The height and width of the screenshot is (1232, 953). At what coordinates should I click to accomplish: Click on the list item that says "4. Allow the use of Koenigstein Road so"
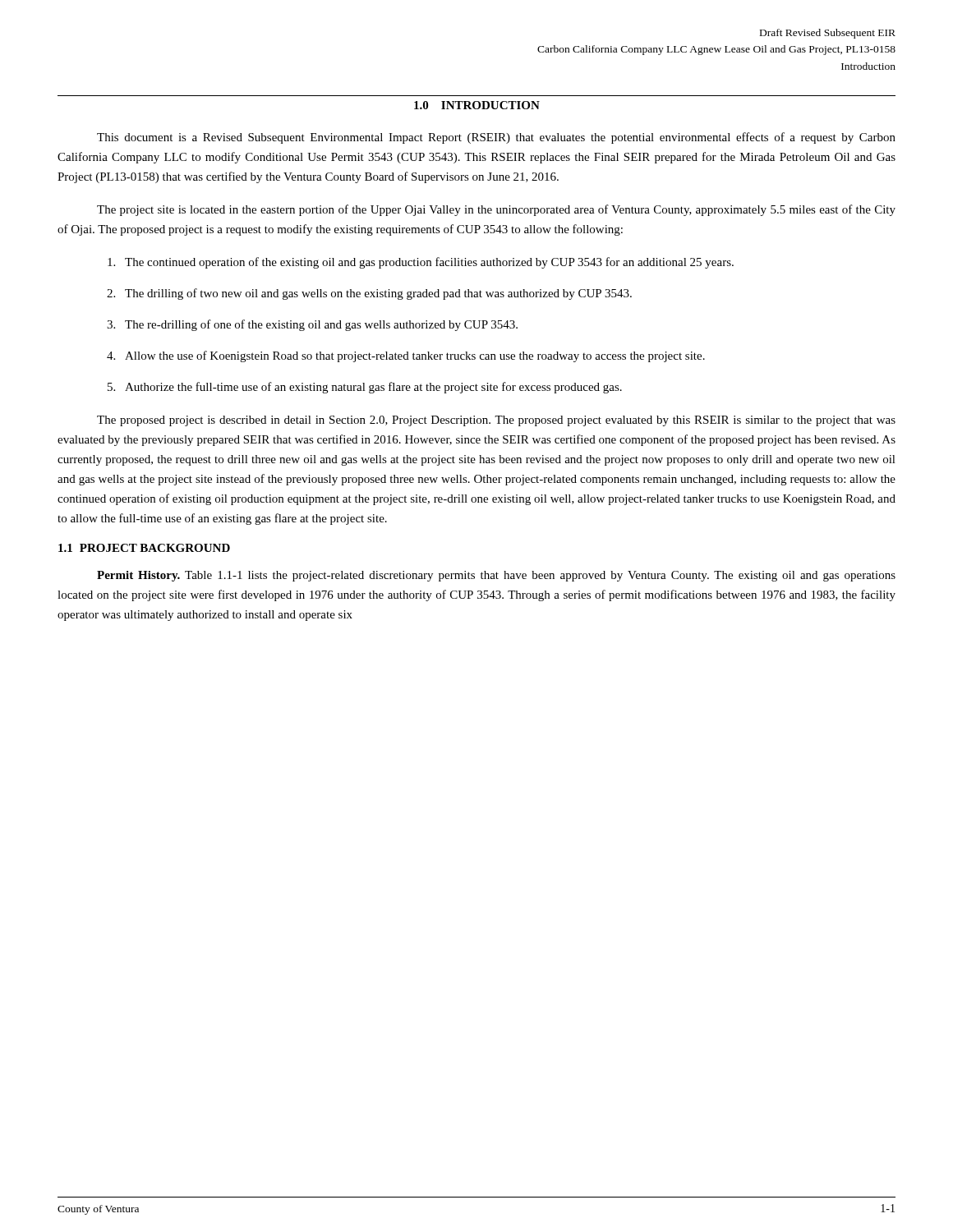(x=501, y=356)
